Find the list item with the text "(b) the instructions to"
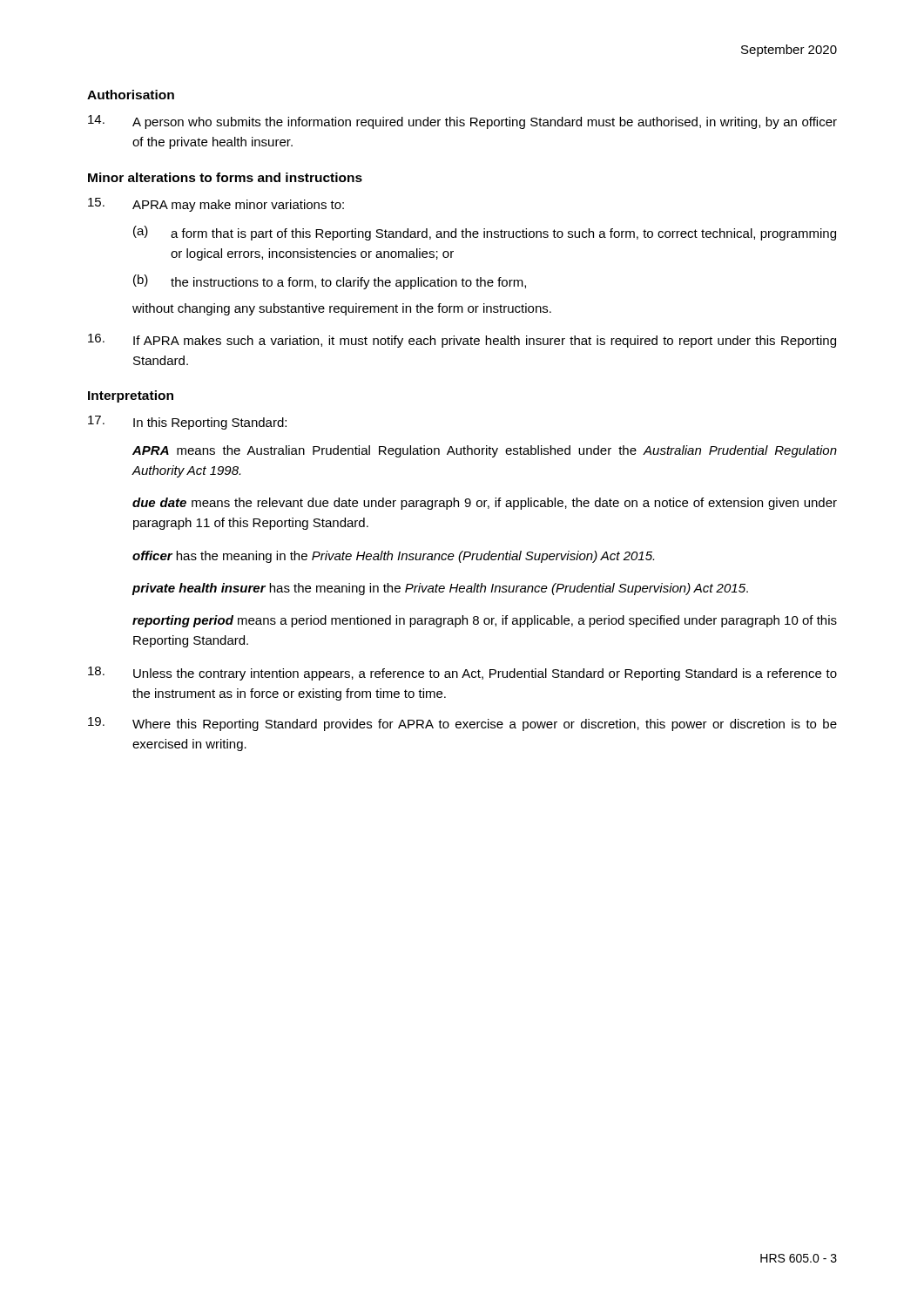This screenshot has height=1307, width=924. tap(485, 282)
